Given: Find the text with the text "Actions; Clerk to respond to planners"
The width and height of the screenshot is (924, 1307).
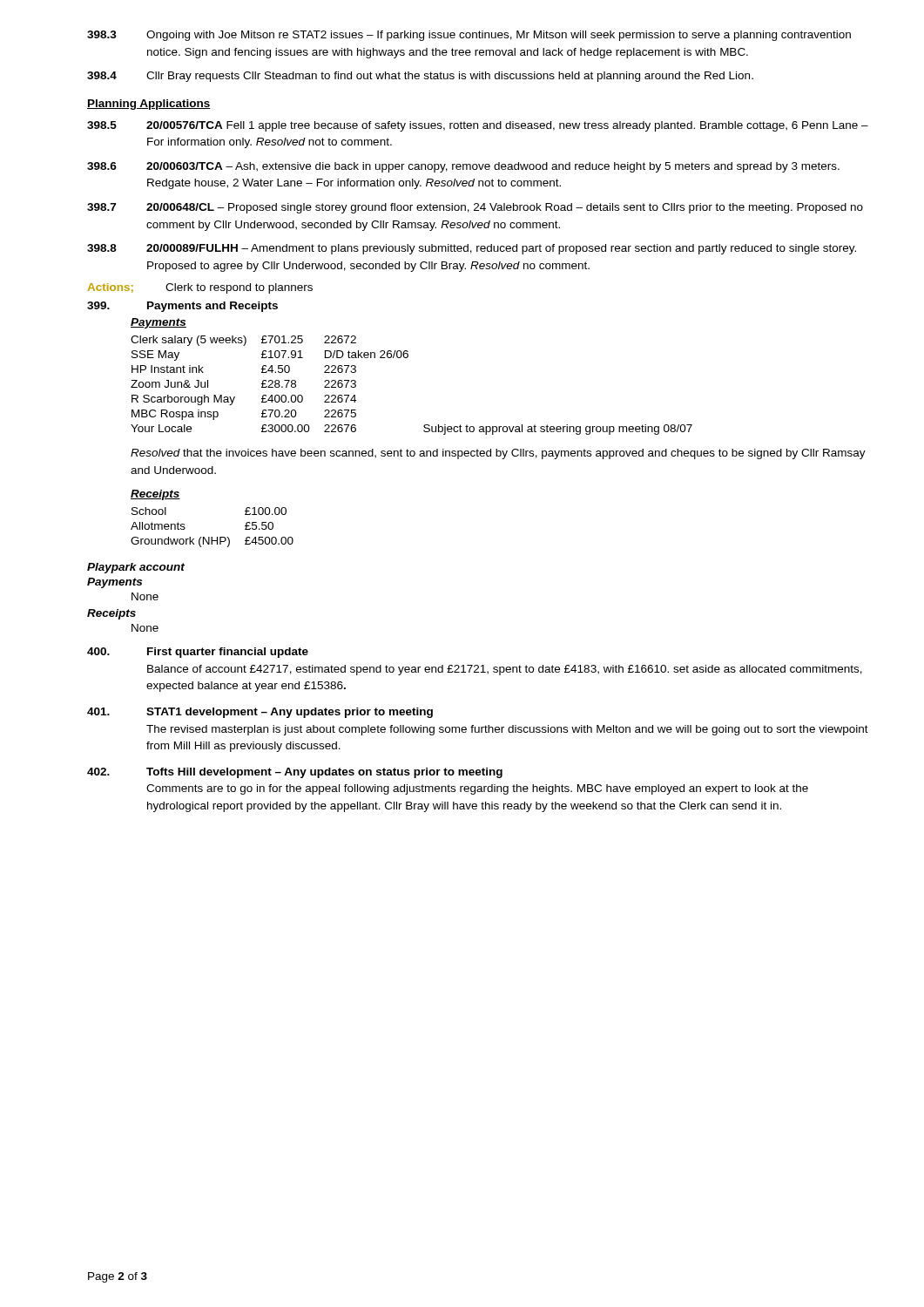Looking at the screenshot, I should 200,287.
